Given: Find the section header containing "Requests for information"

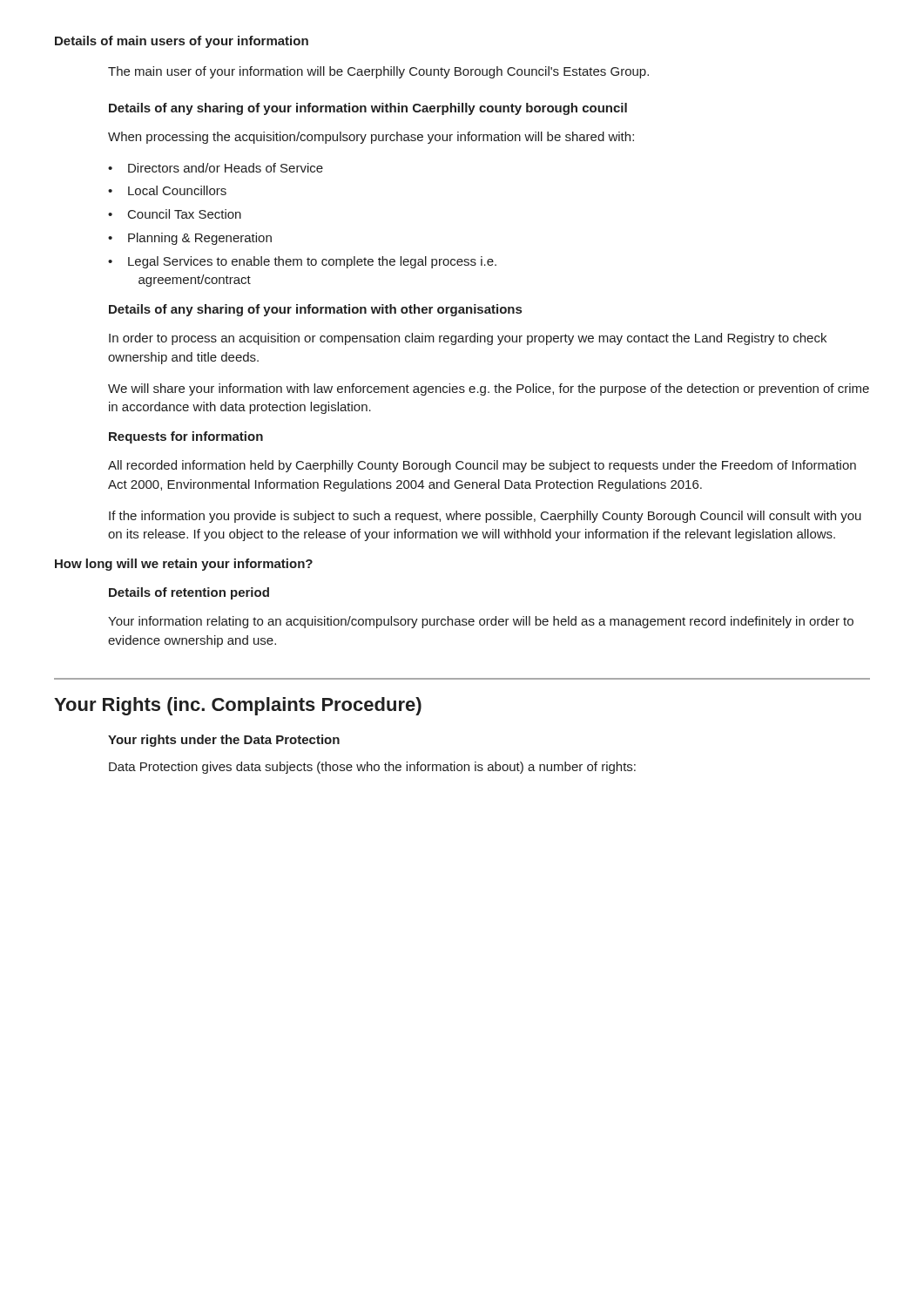Looking at the screenshot, I should (186, 436).
